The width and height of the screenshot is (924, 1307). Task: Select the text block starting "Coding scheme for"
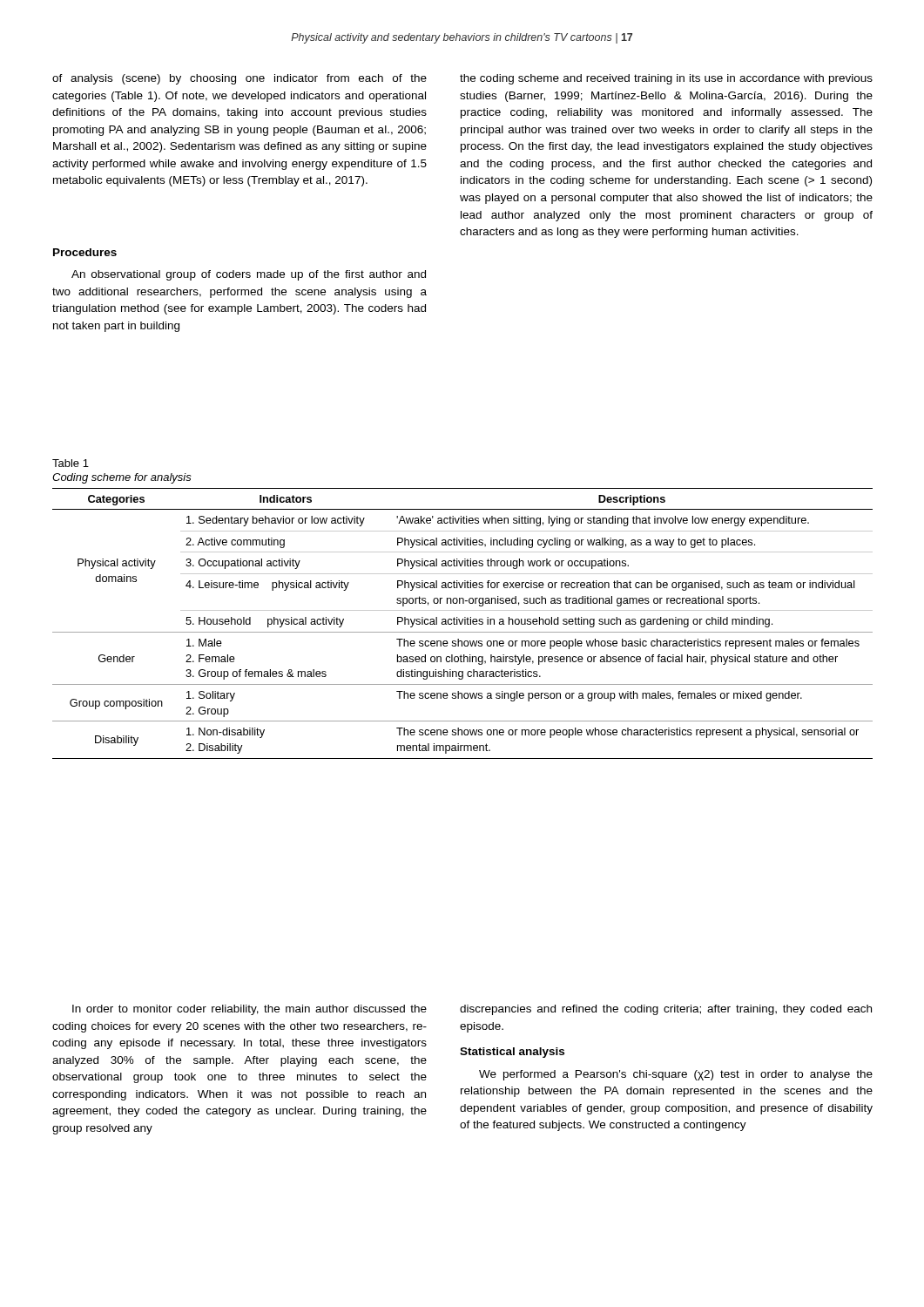click(122, 477)
